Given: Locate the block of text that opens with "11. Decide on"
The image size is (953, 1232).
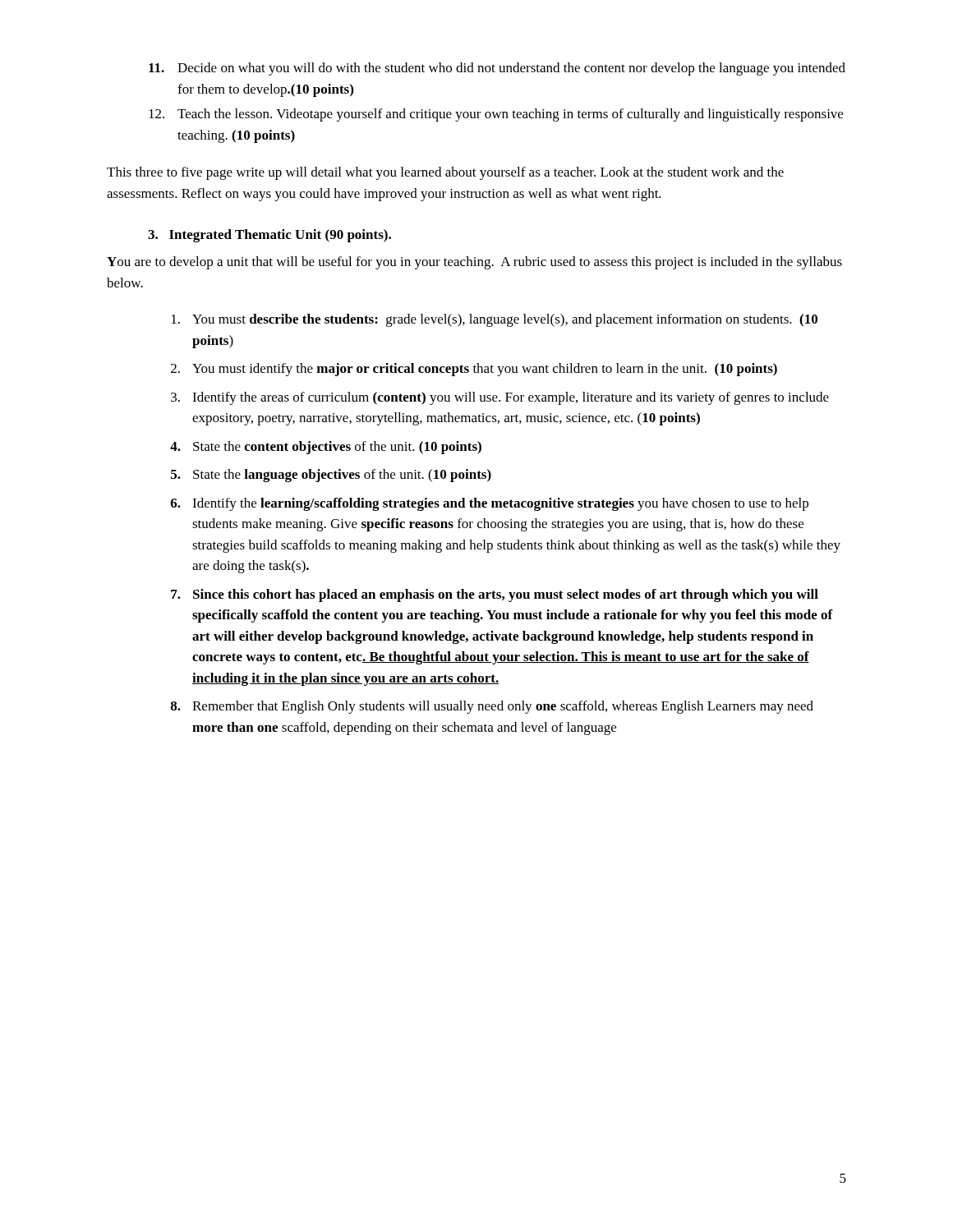Looking at the screenshot, I should (497, 78).
